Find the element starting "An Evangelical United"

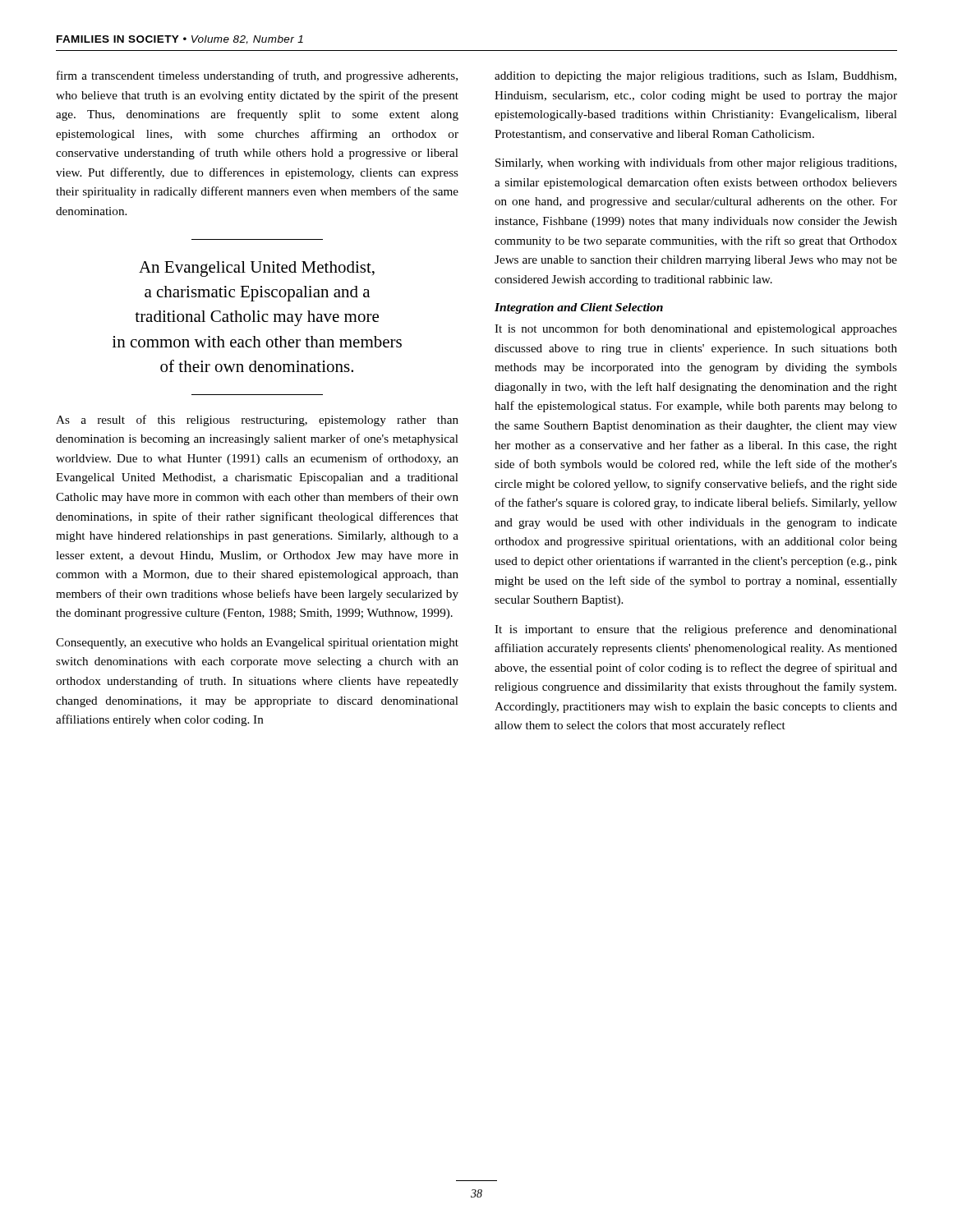pyautogui.click(x=257, y=317)
